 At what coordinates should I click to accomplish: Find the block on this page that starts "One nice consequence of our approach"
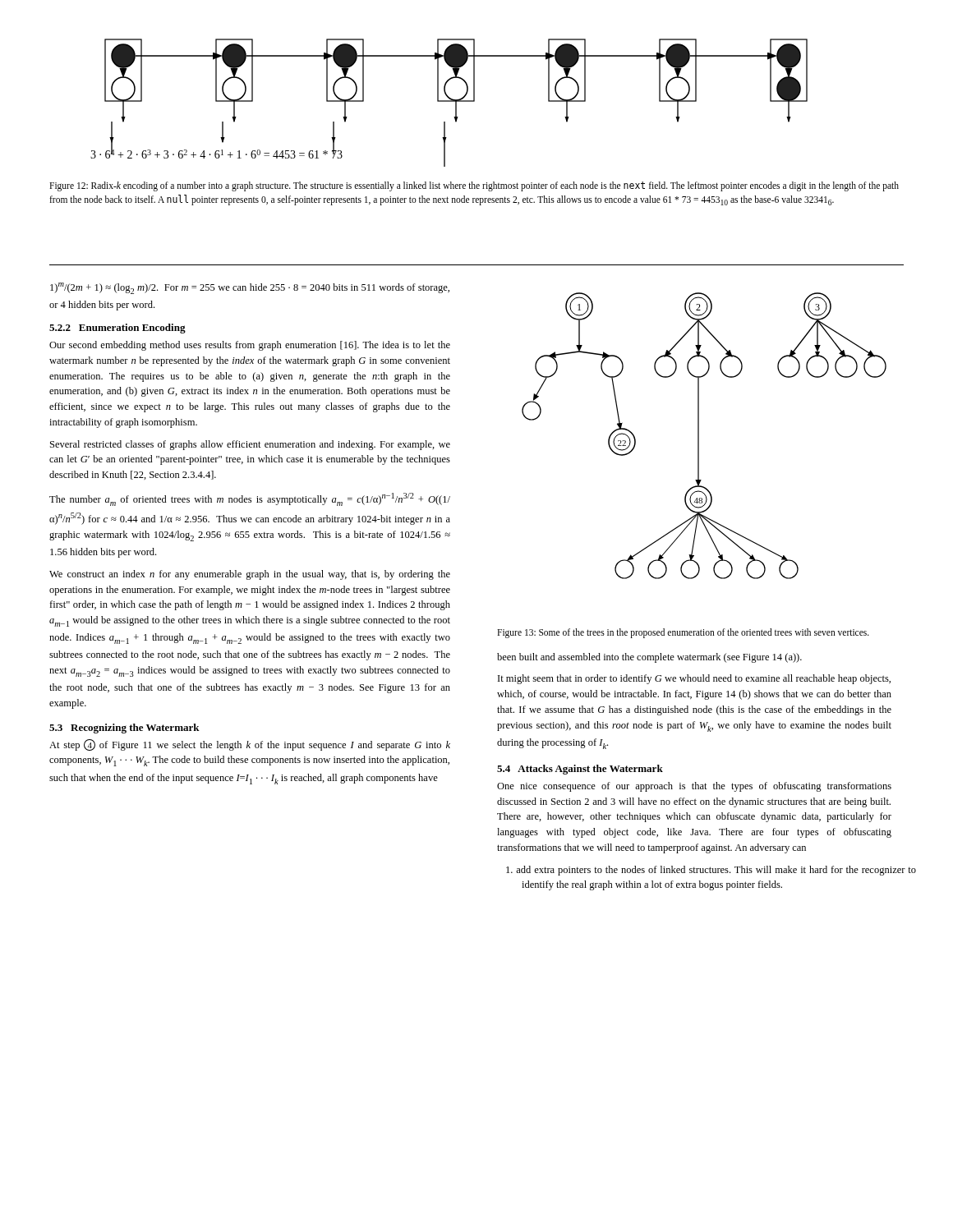694,817
